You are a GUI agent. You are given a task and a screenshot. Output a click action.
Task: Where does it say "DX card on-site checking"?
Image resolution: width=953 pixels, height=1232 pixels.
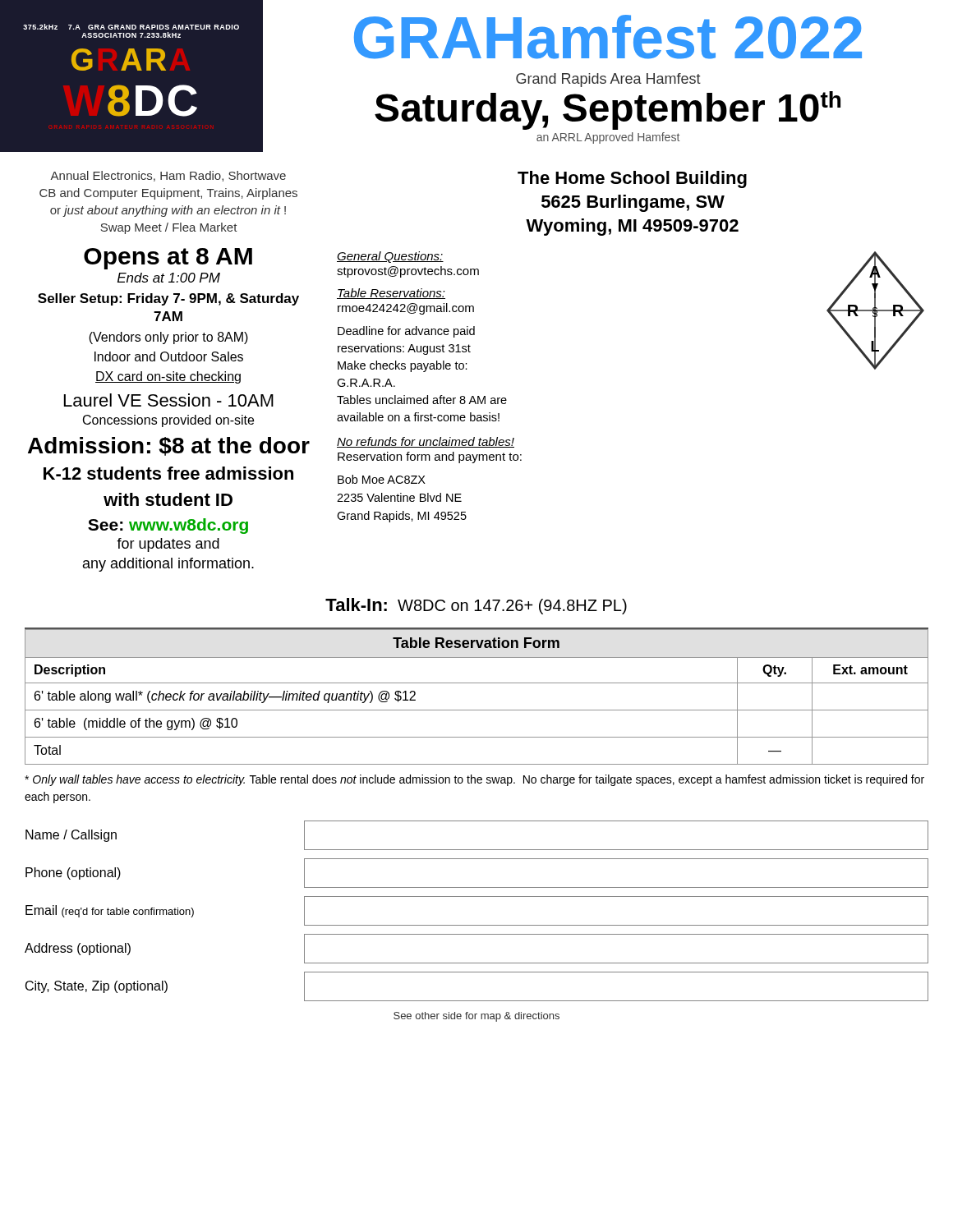tap(168, 377)
